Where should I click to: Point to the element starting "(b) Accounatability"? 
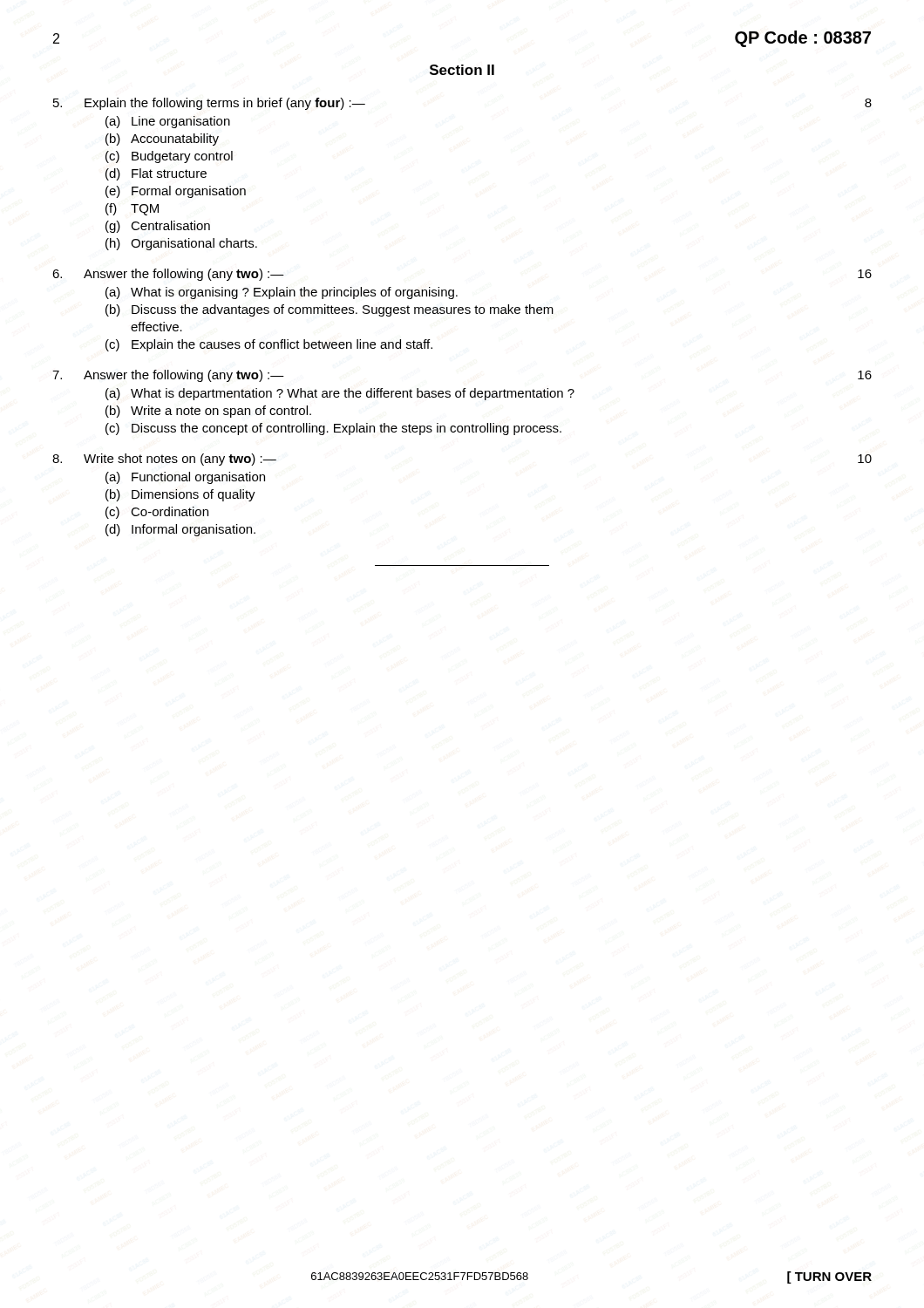(x=162, y=138)
